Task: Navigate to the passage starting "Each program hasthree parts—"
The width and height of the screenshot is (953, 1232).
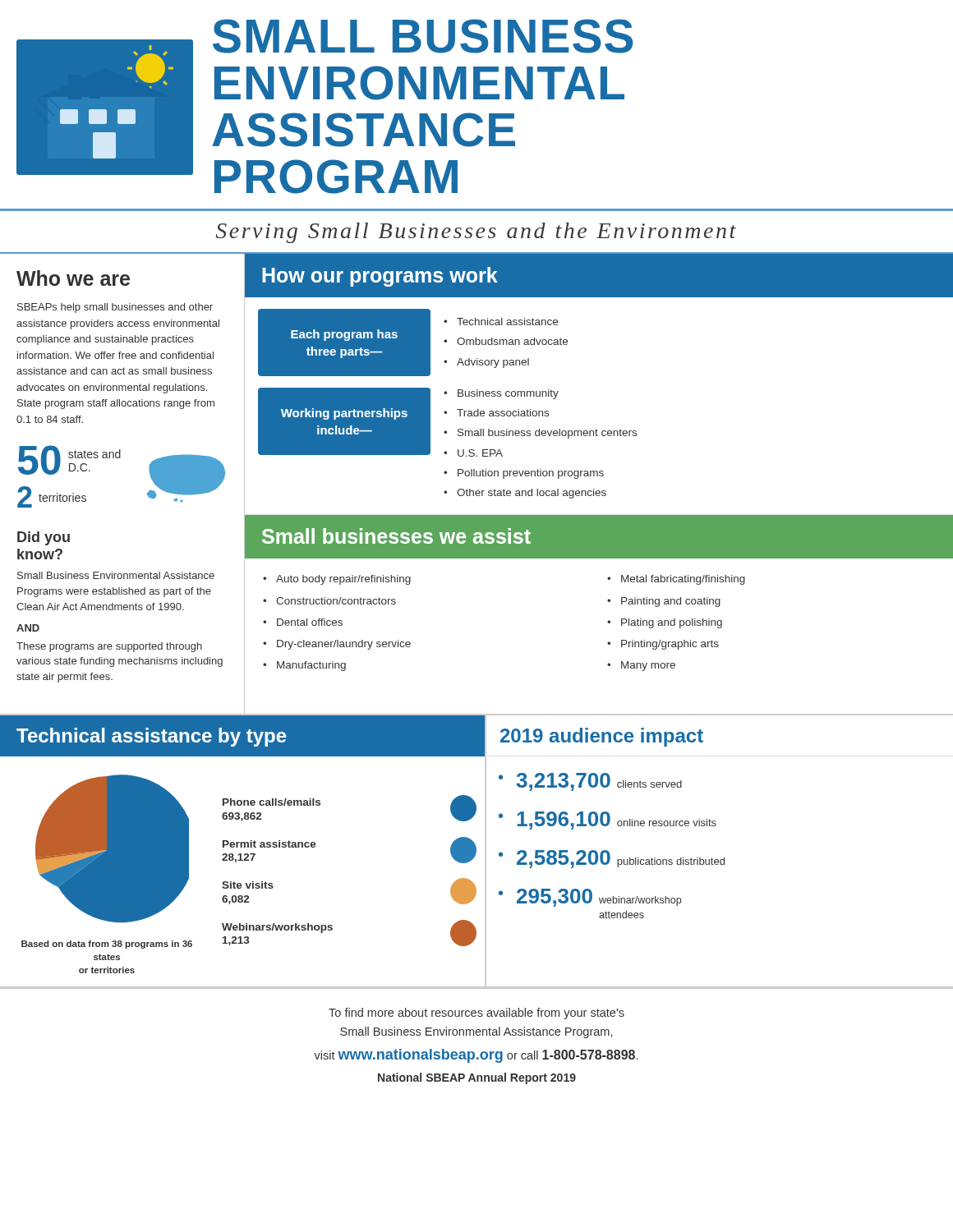Action: [344, 342]
